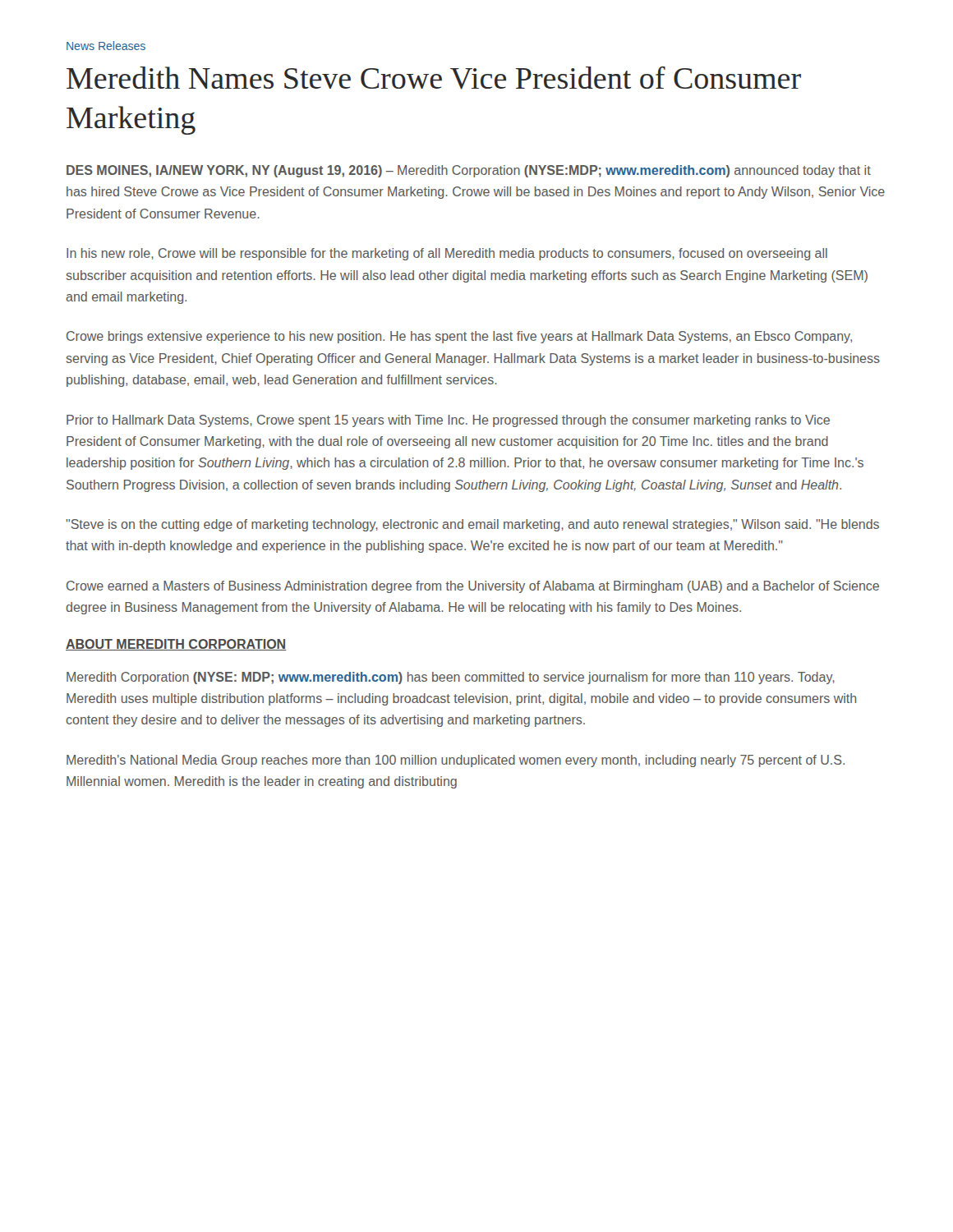Click on the section header that reads "ABOUT MEREDITH CORPORATION"
The height and width of the screenshot is (1232, 953).
pyautogui.click(x=176, y=645)
